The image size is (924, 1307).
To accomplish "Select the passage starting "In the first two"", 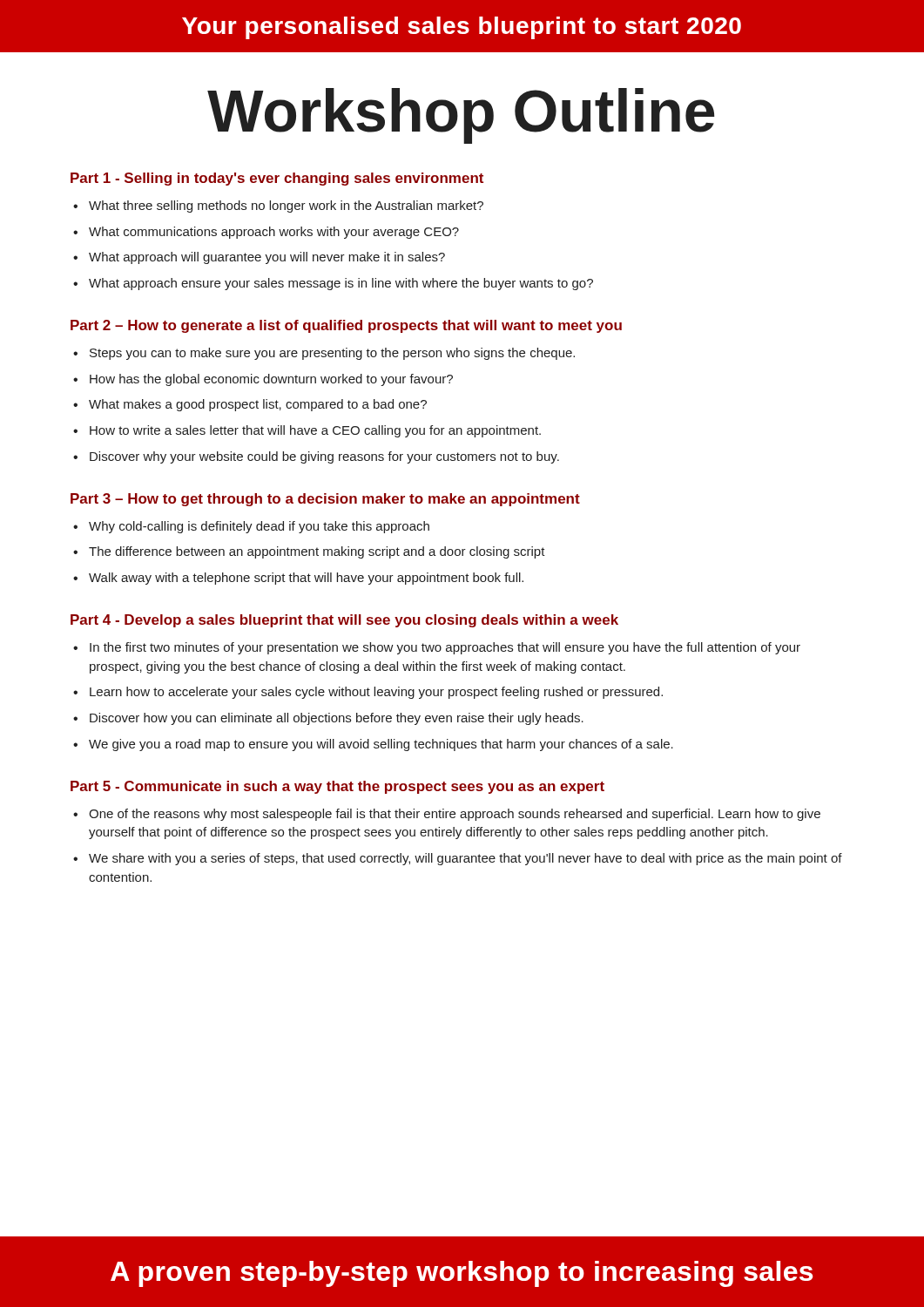I will click(x=462, y=657).
